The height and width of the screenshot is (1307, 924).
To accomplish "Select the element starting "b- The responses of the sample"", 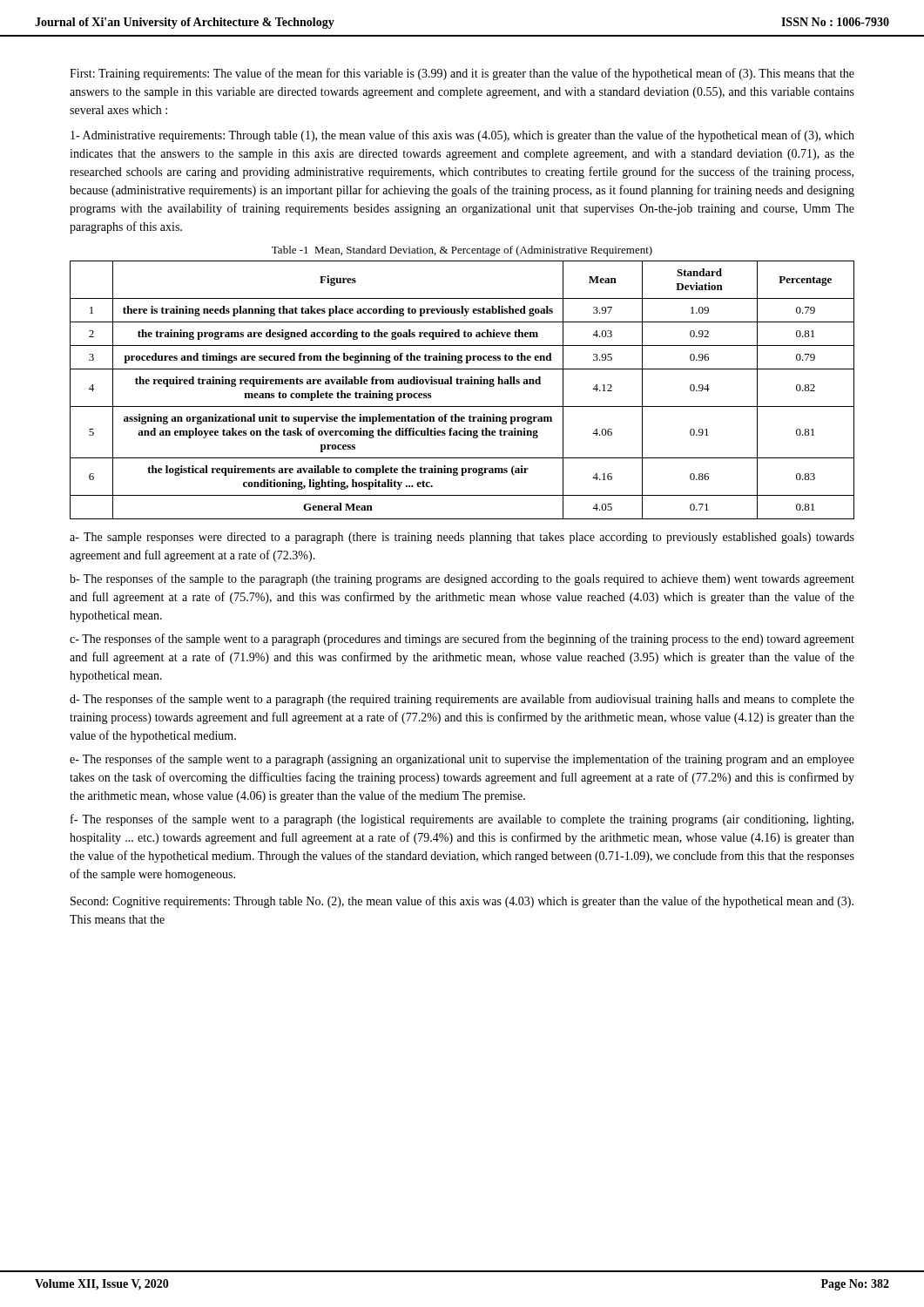I will pyautogui.click(x=462, y=597).
